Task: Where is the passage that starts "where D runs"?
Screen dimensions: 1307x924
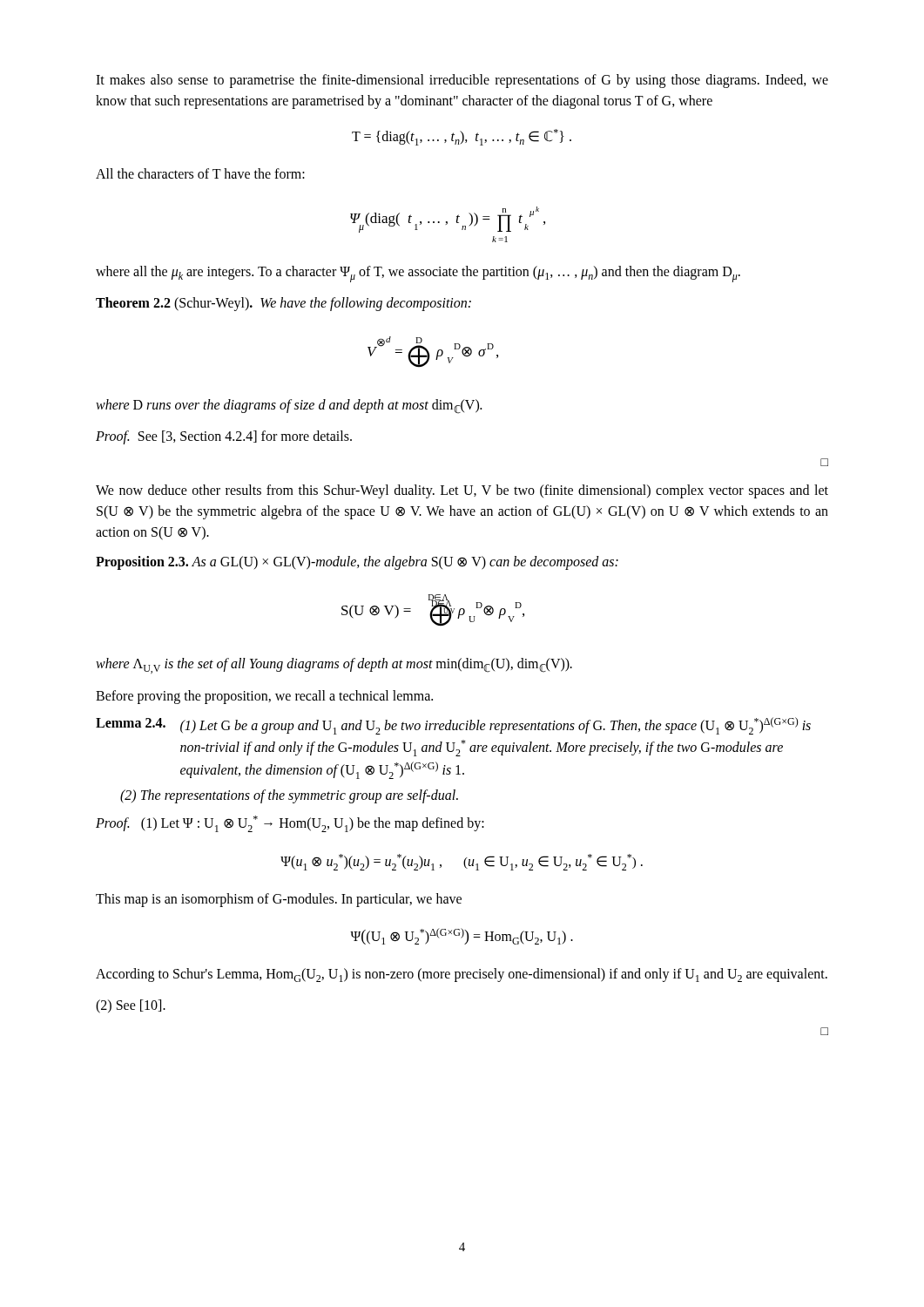Action: [x=462, y=406]
